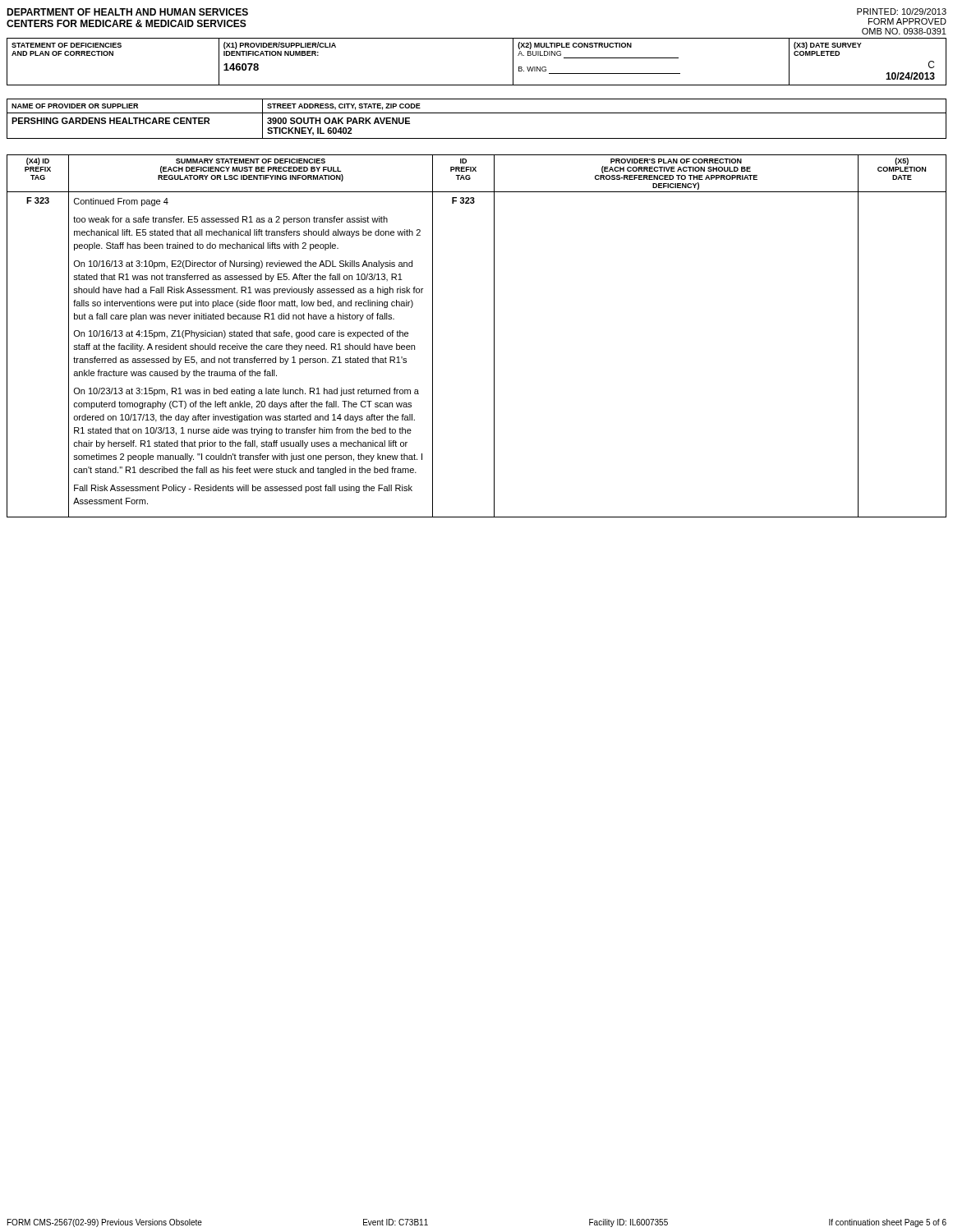Locate the table with the text "STATEMENT OF DEFICIENCIES AND"

476,62
